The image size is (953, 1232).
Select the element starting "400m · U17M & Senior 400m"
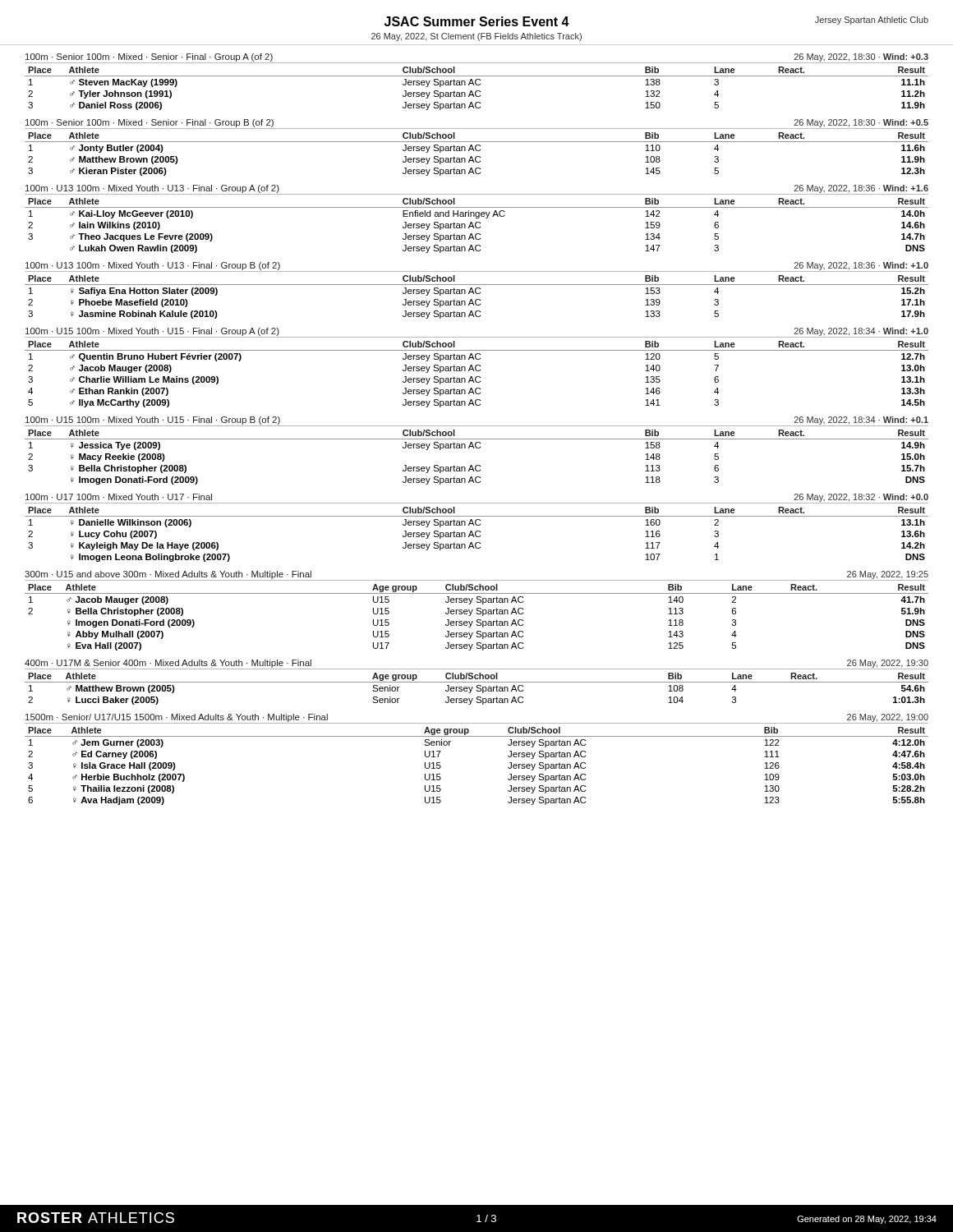tap(476, 682)
